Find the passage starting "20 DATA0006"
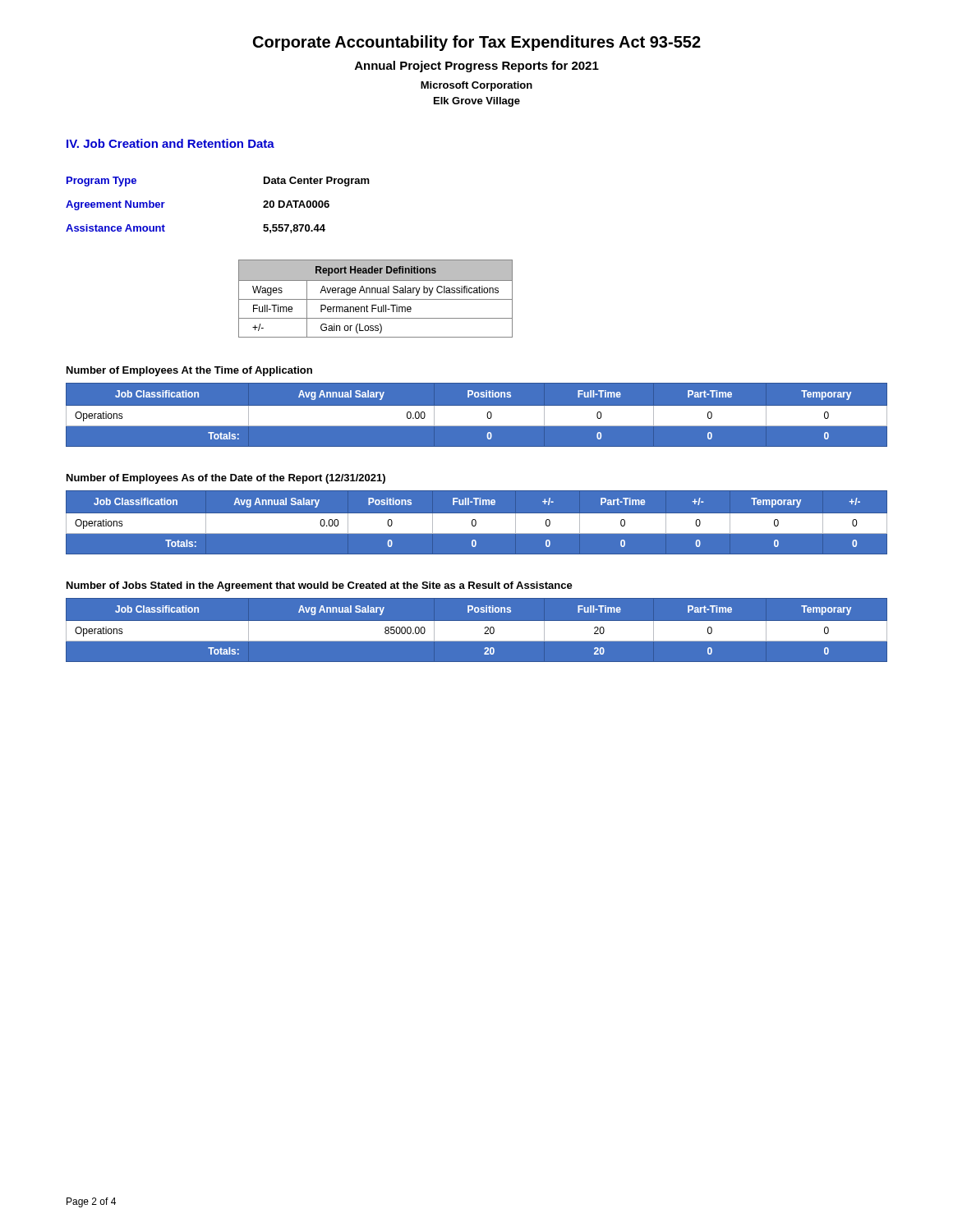The image size is (953, 1232). (296, 204)
